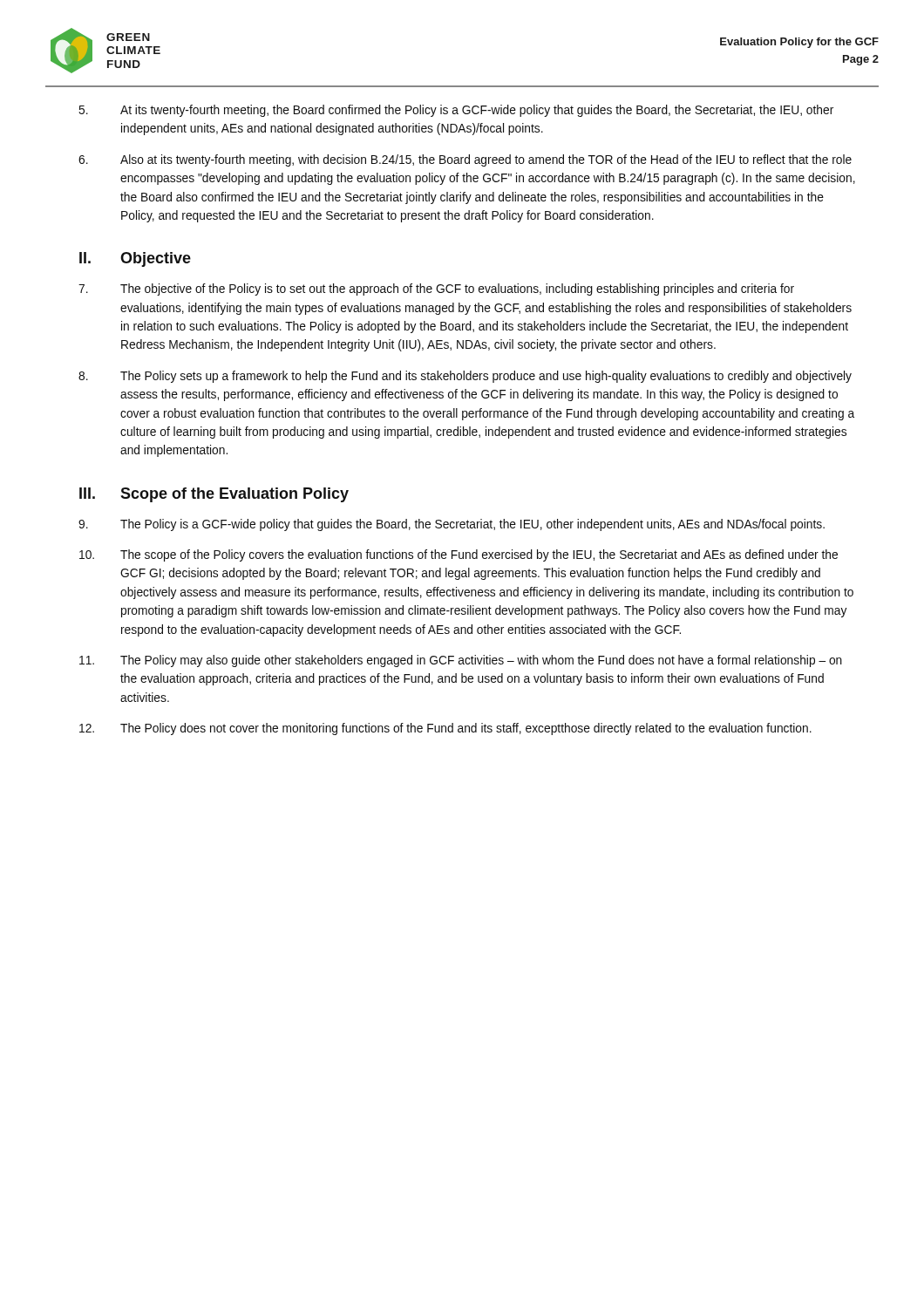This screenshot has height=1308, width=924.
Task: Locate the section header that opens with "III. Scope of the"
Action: coord(214,494)
